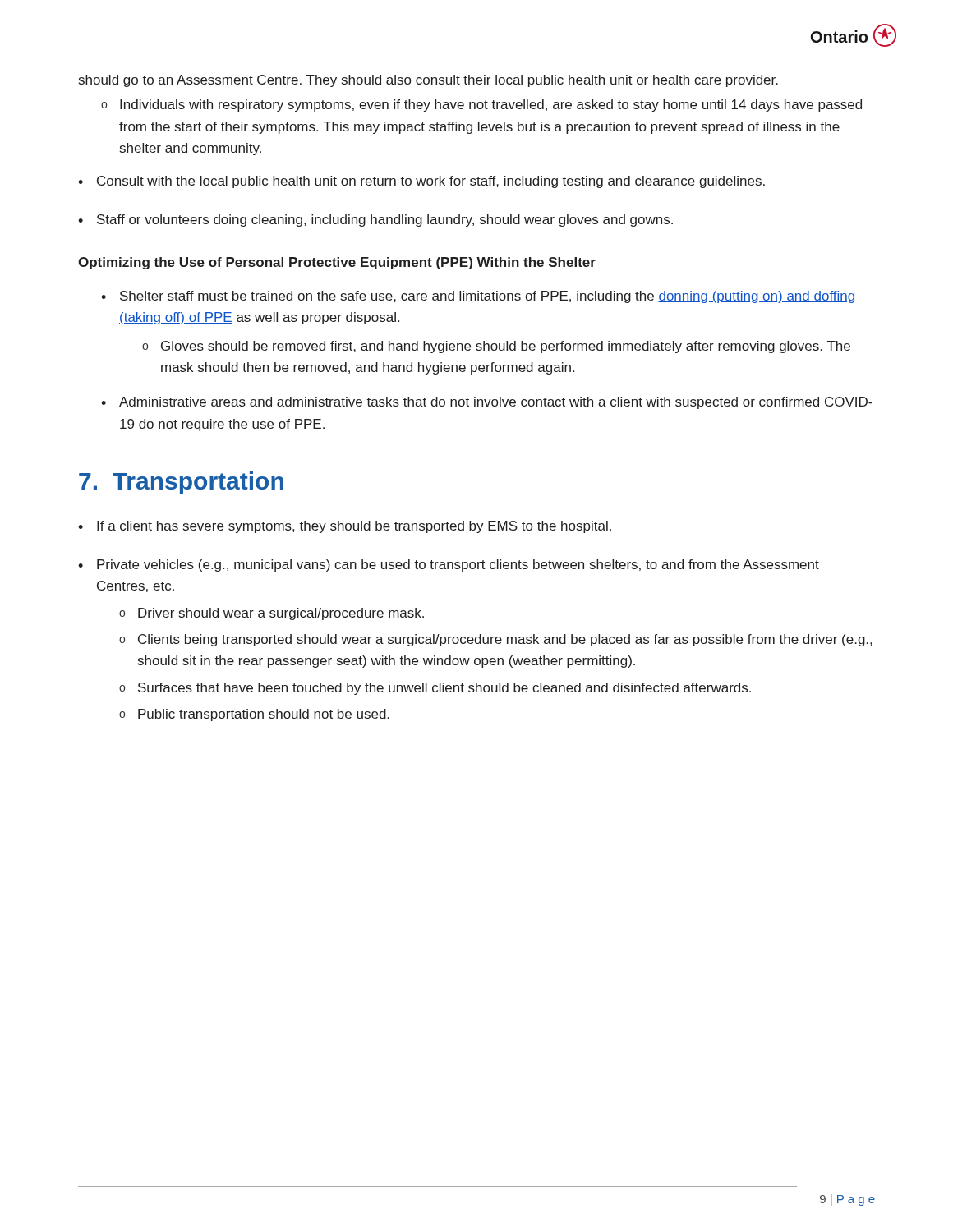Find the passage starting "o Surfaces that have"
953x1232 pixels.
click(x=497, y=688)
